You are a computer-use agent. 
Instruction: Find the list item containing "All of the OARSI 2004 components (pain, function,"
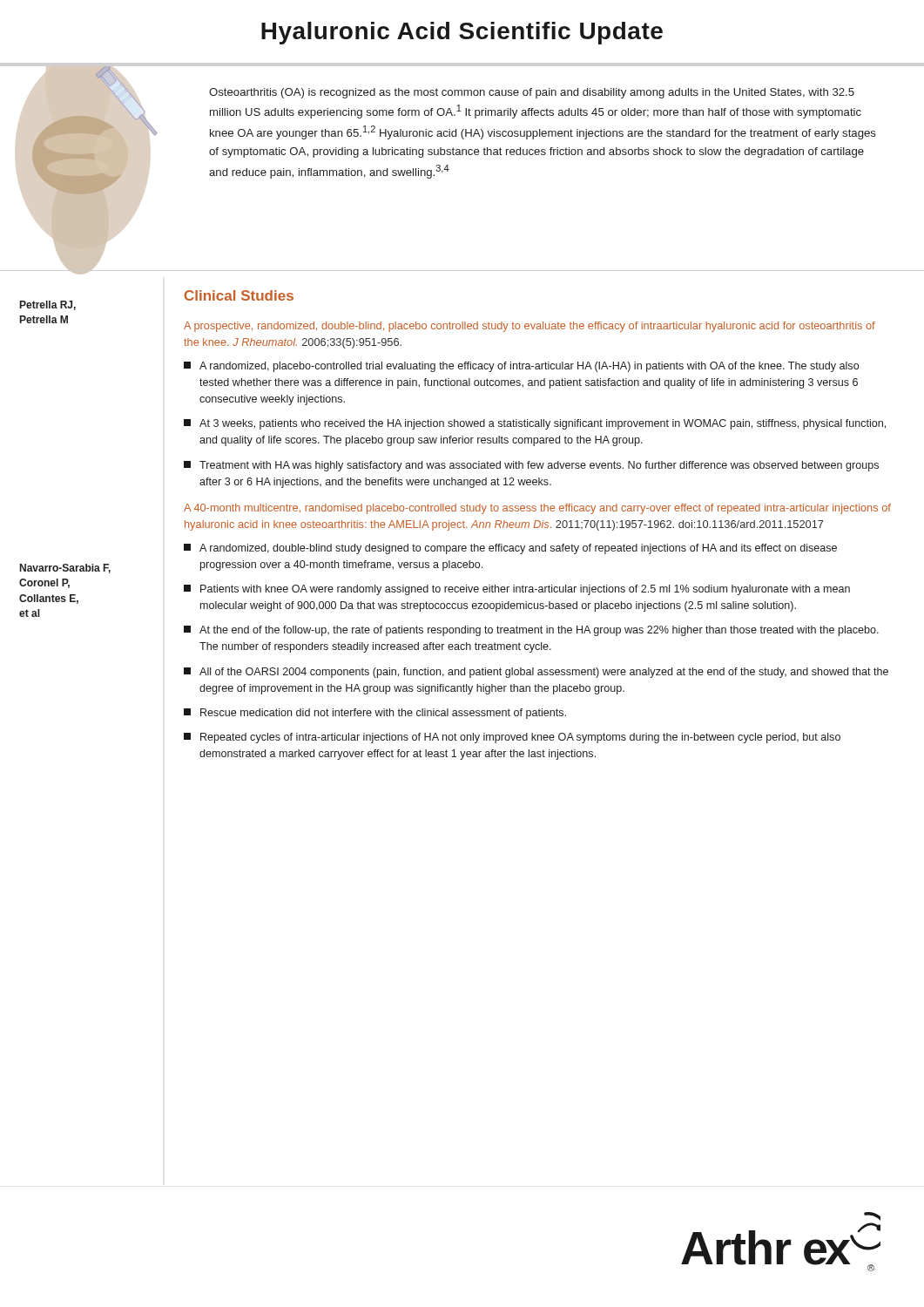[x=537, y=680]
